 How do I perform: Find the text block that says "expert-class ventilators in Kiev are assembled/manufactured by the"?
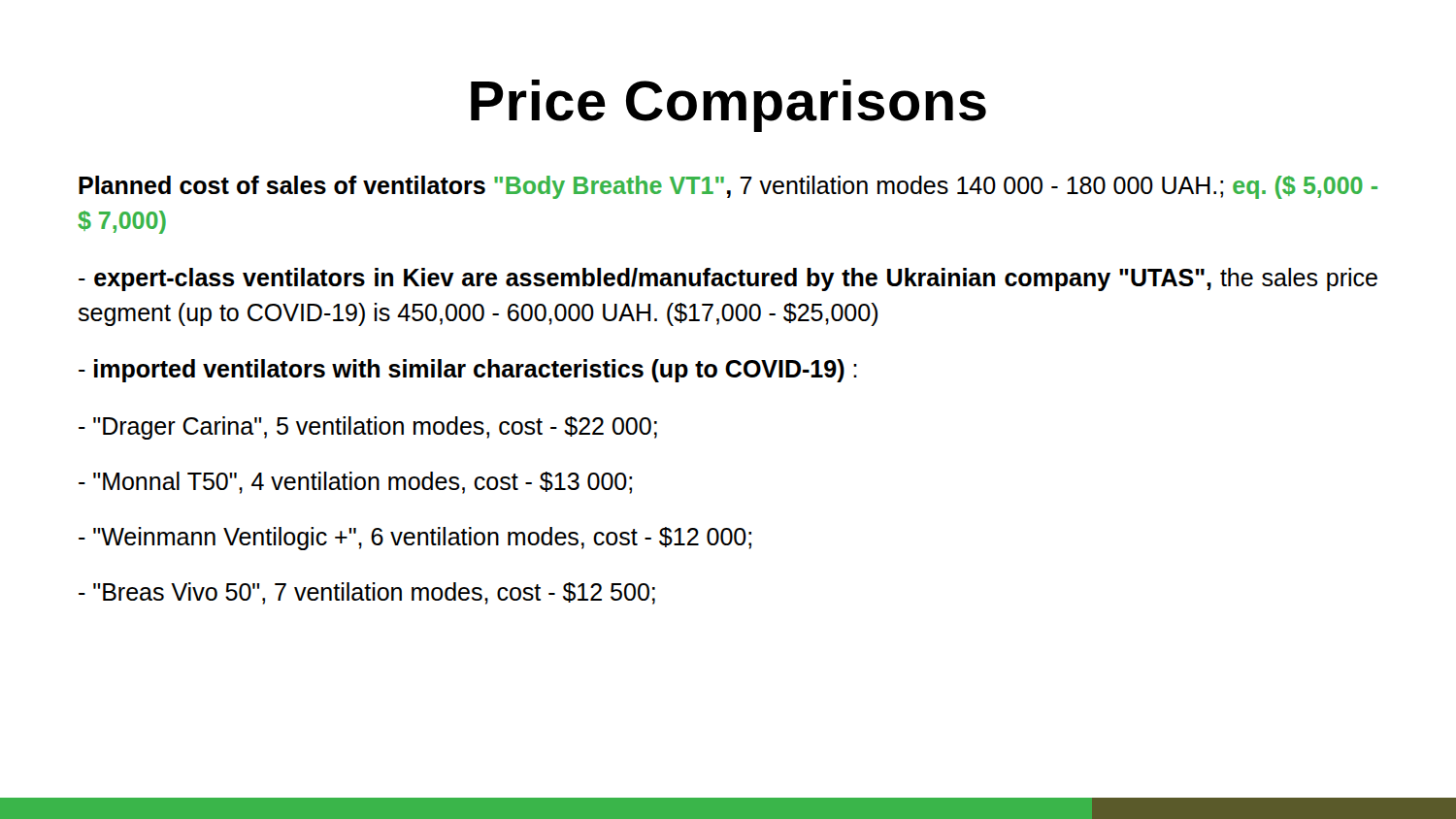728,295
